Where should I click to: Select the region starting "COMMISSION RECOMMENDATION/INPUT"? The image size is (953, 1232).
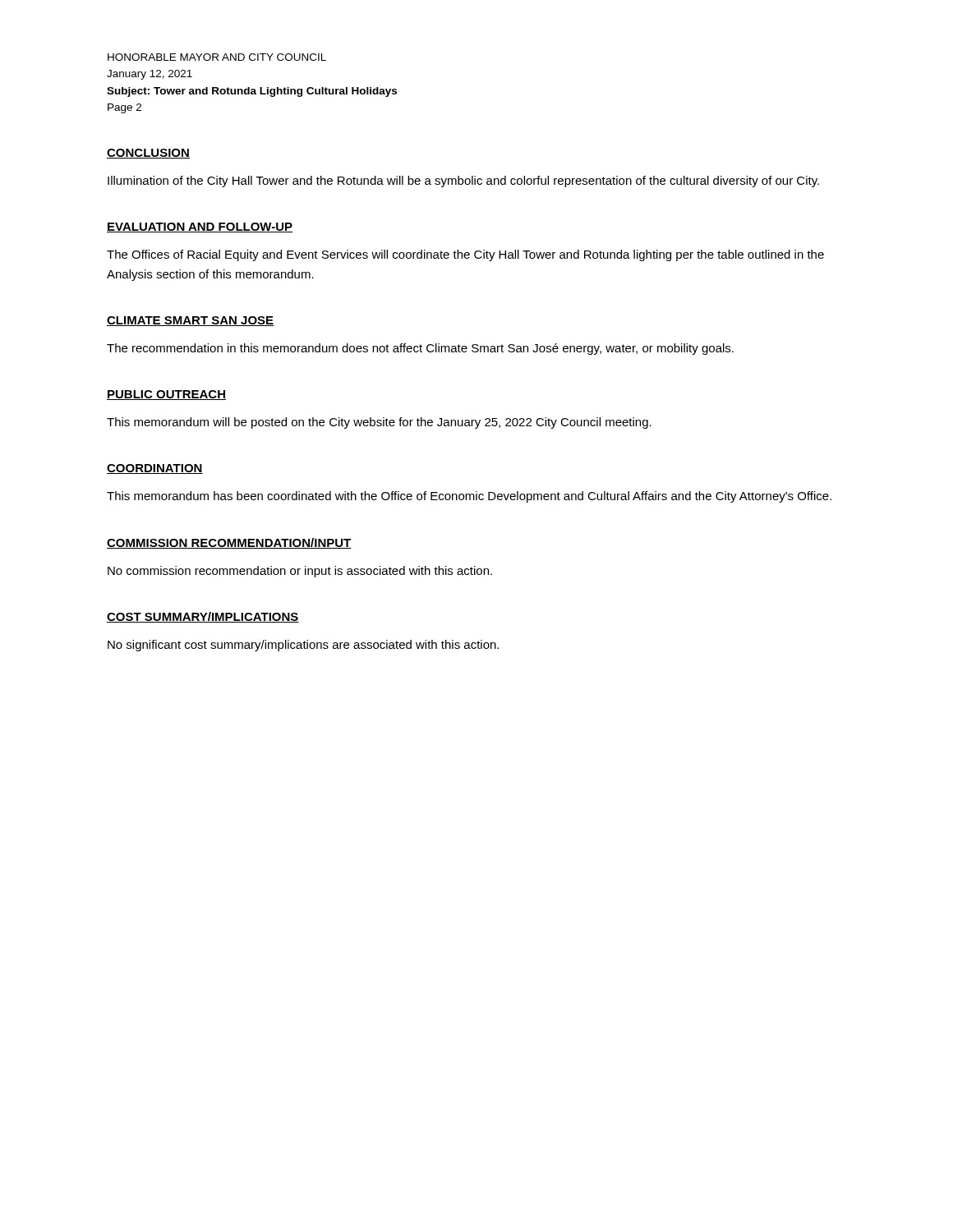pos(229,542)
